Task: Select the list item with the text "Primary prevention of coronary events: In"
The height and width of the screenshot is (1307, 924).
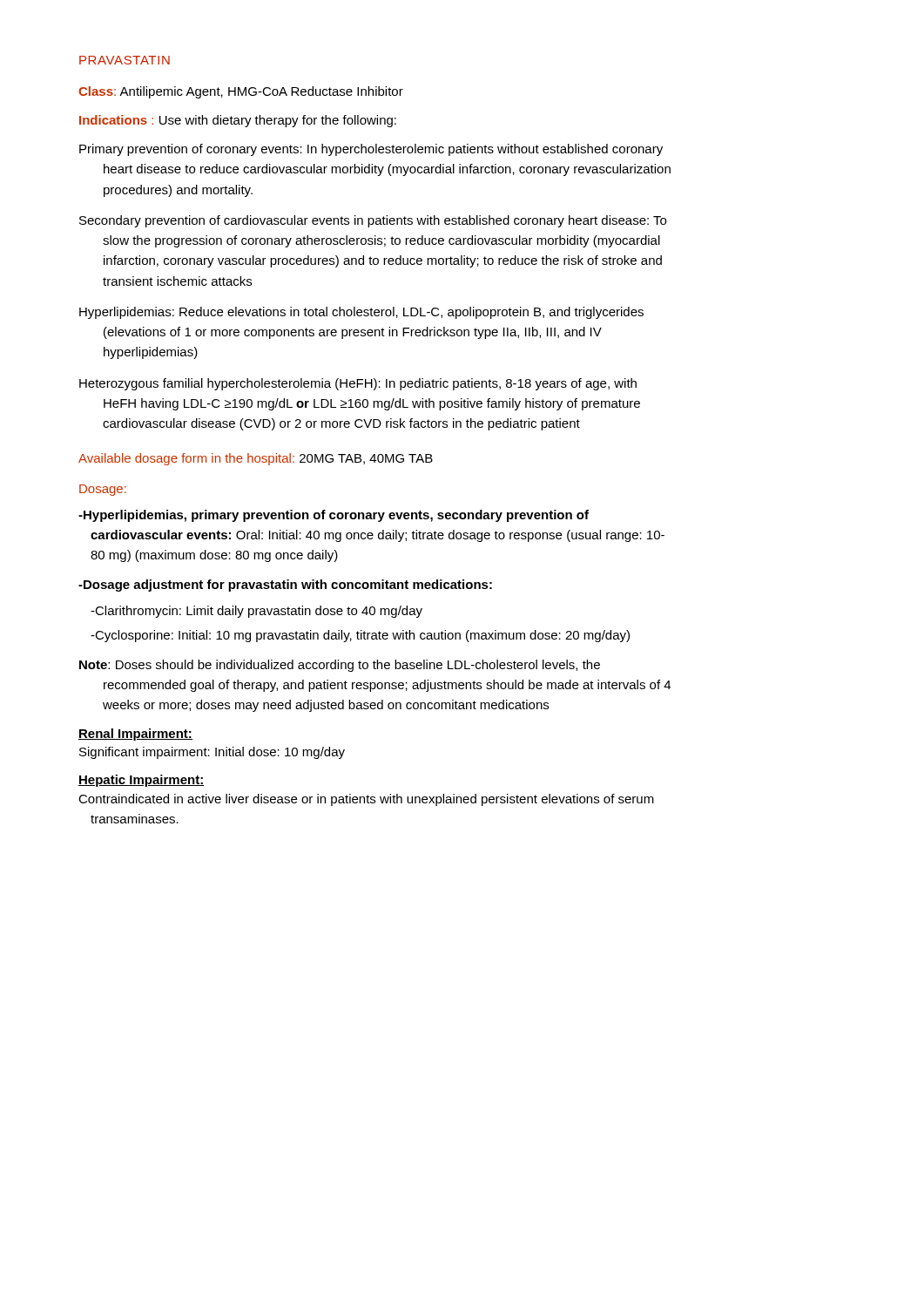Action: [462, 169]
